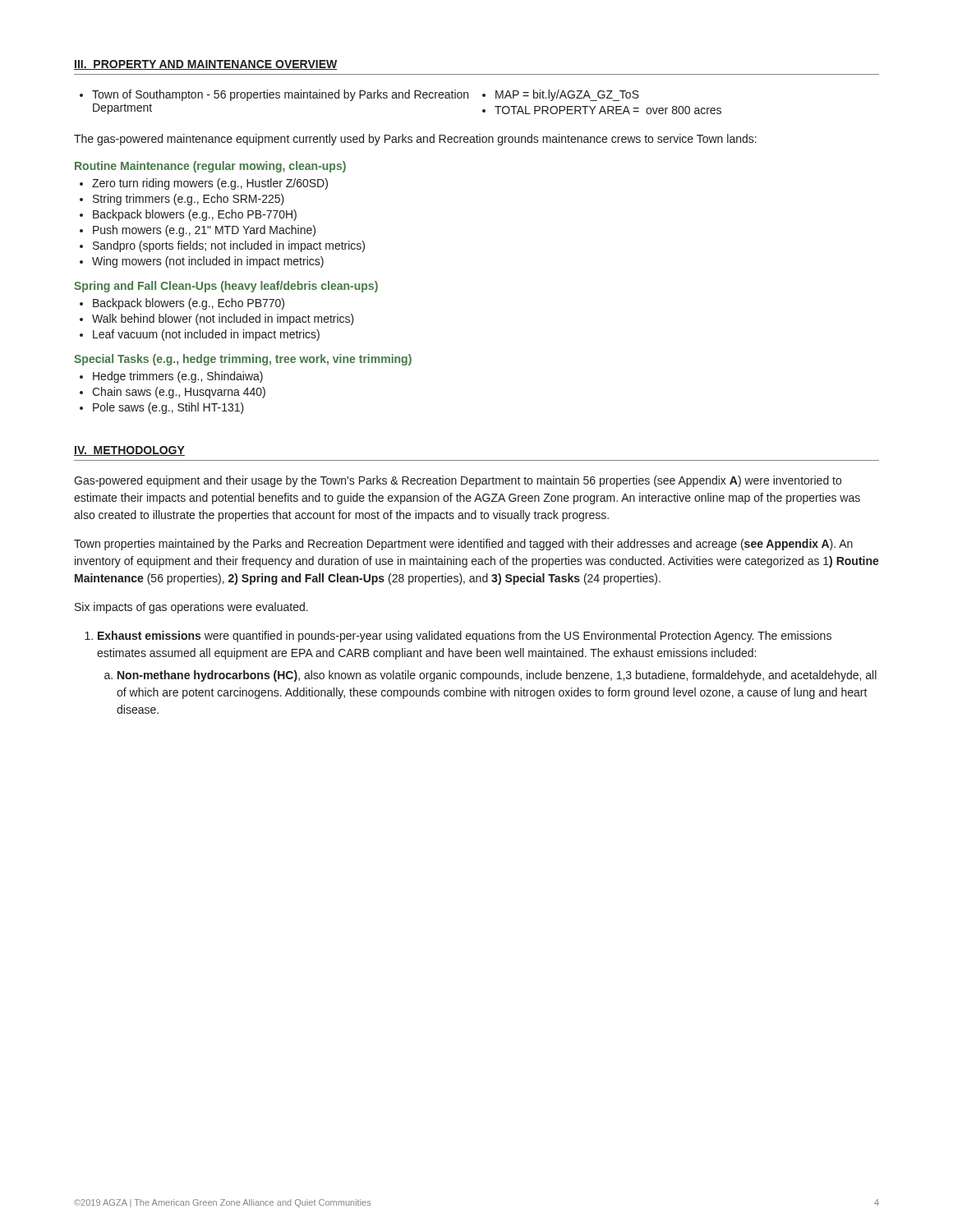Select the region starting "Gas-powered equipment and"

pyautogui.click(x=467, y=498)
